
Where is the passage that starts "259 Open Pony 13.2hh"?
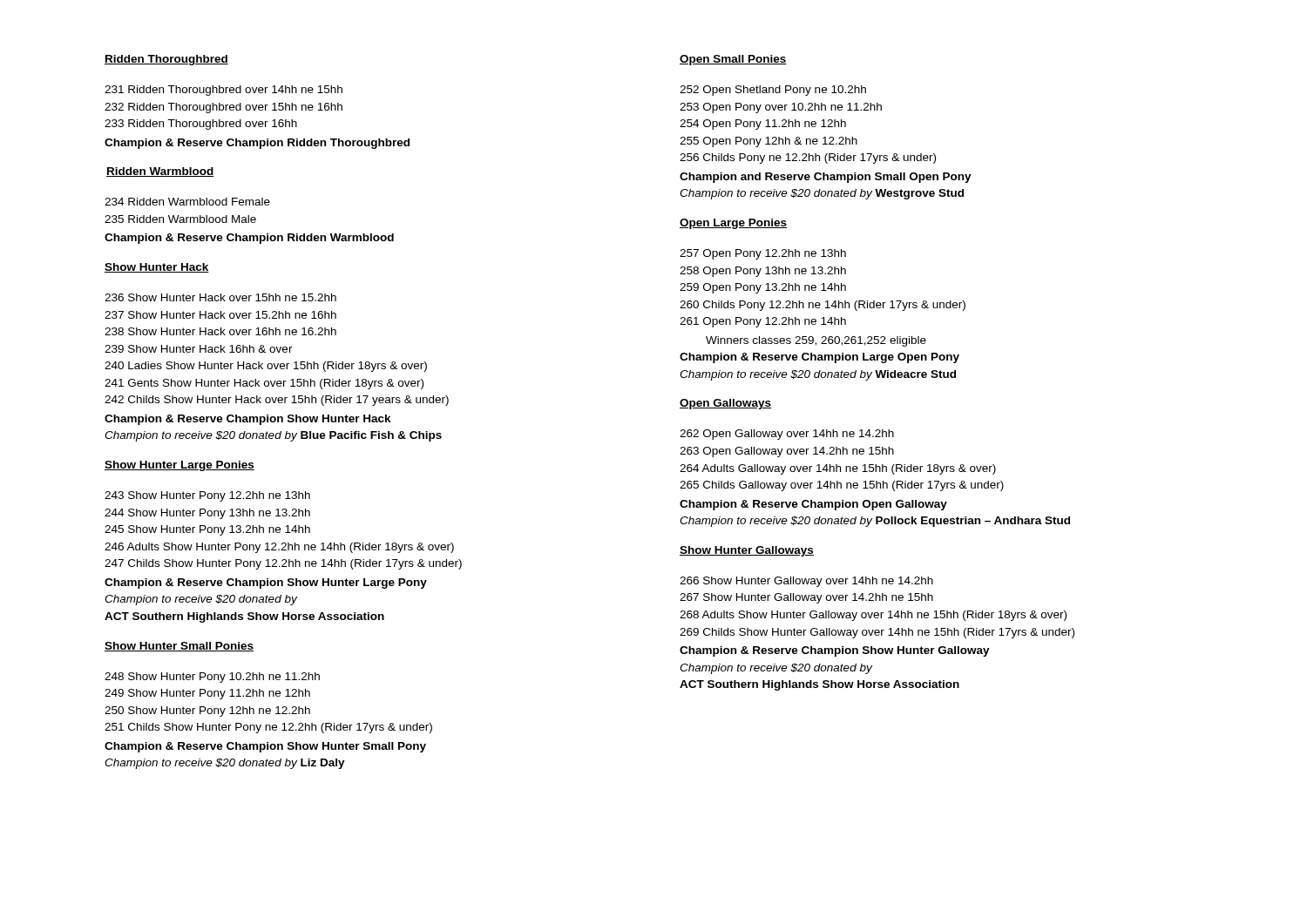click(x=763, y=288)
